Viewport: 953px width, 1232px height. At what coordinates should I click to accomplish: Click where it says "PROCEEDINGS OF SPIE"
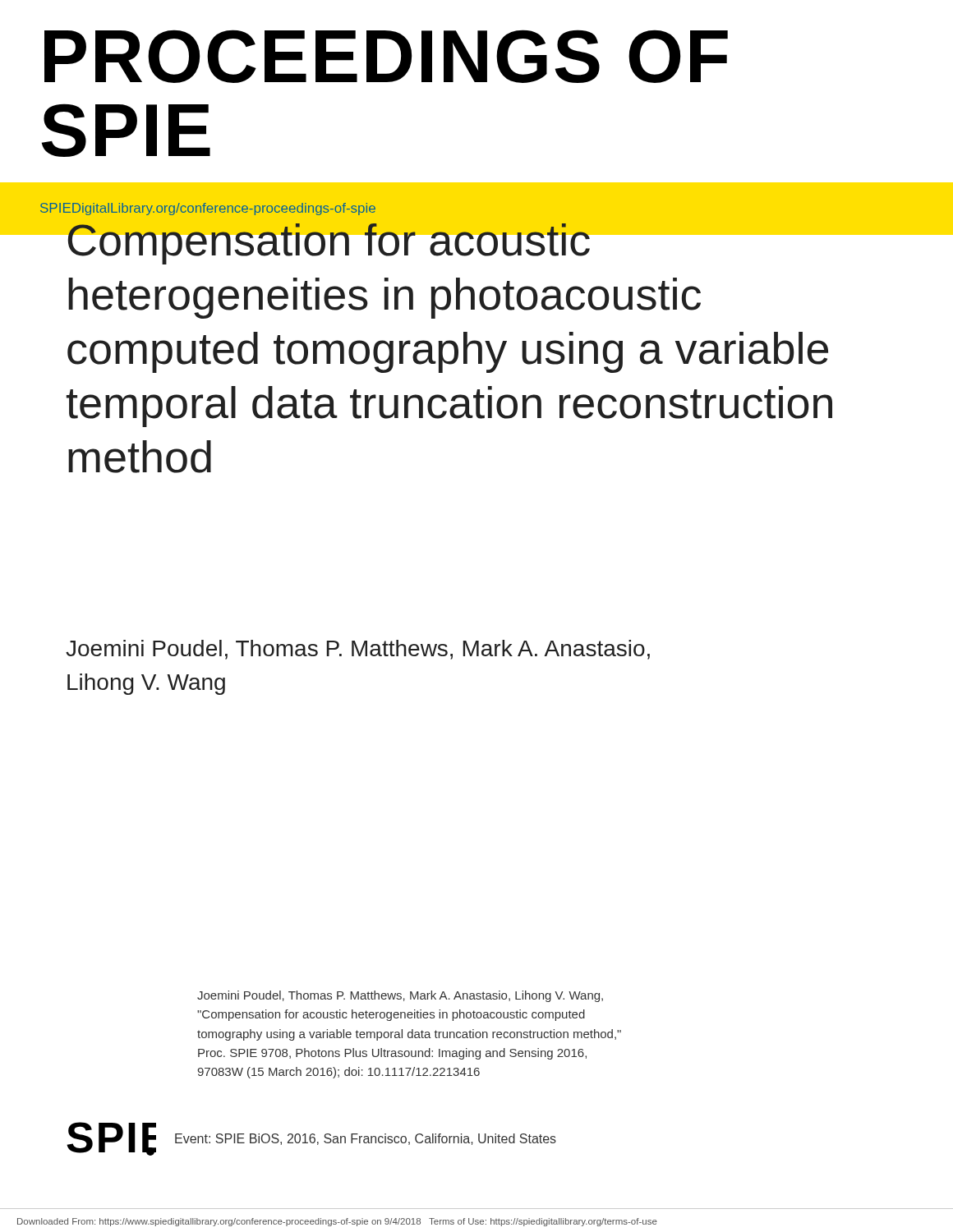tap(476, 94)
